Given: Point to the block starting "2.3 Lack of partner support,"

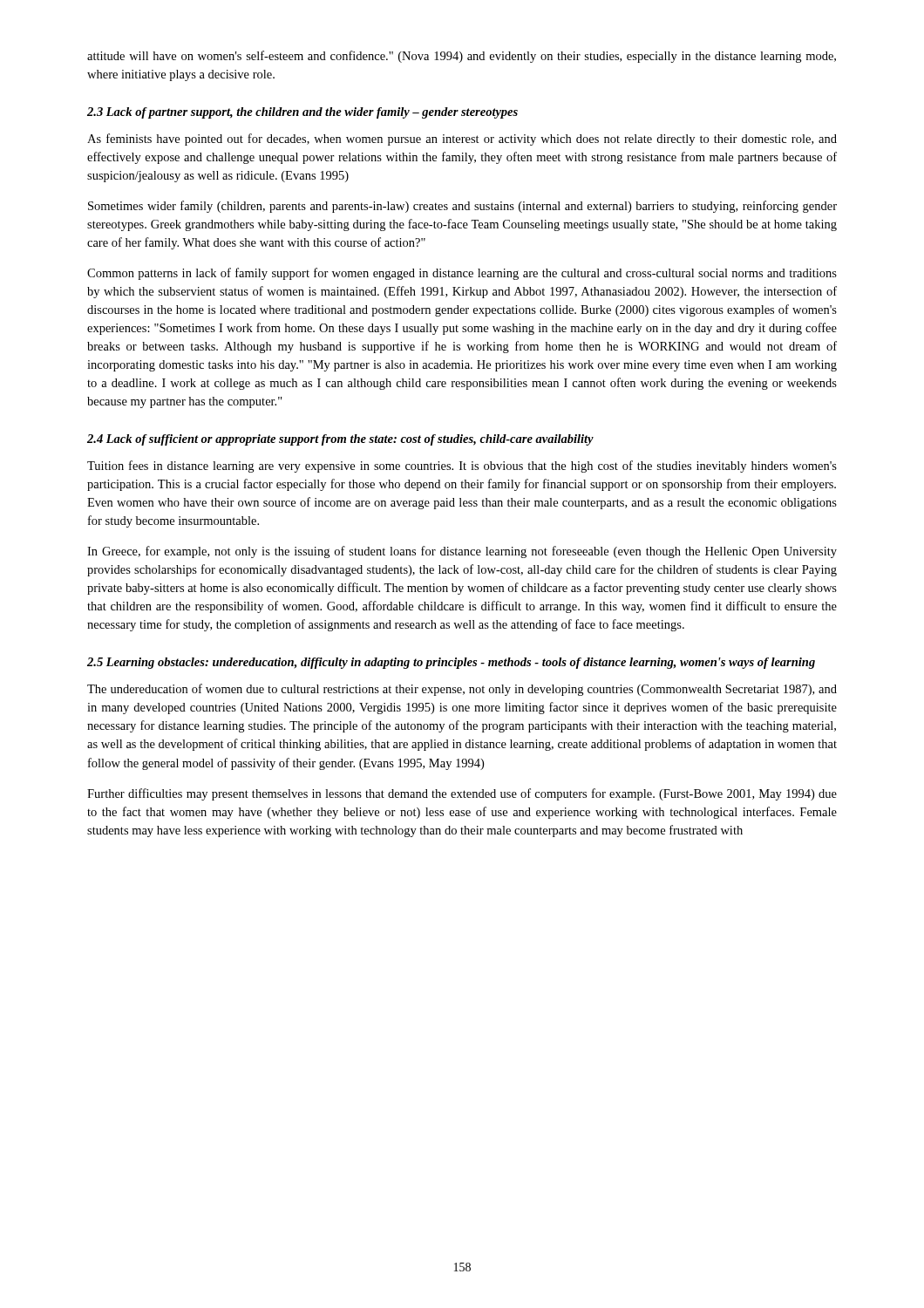Looking at the screenshot, I should [303, 112].
